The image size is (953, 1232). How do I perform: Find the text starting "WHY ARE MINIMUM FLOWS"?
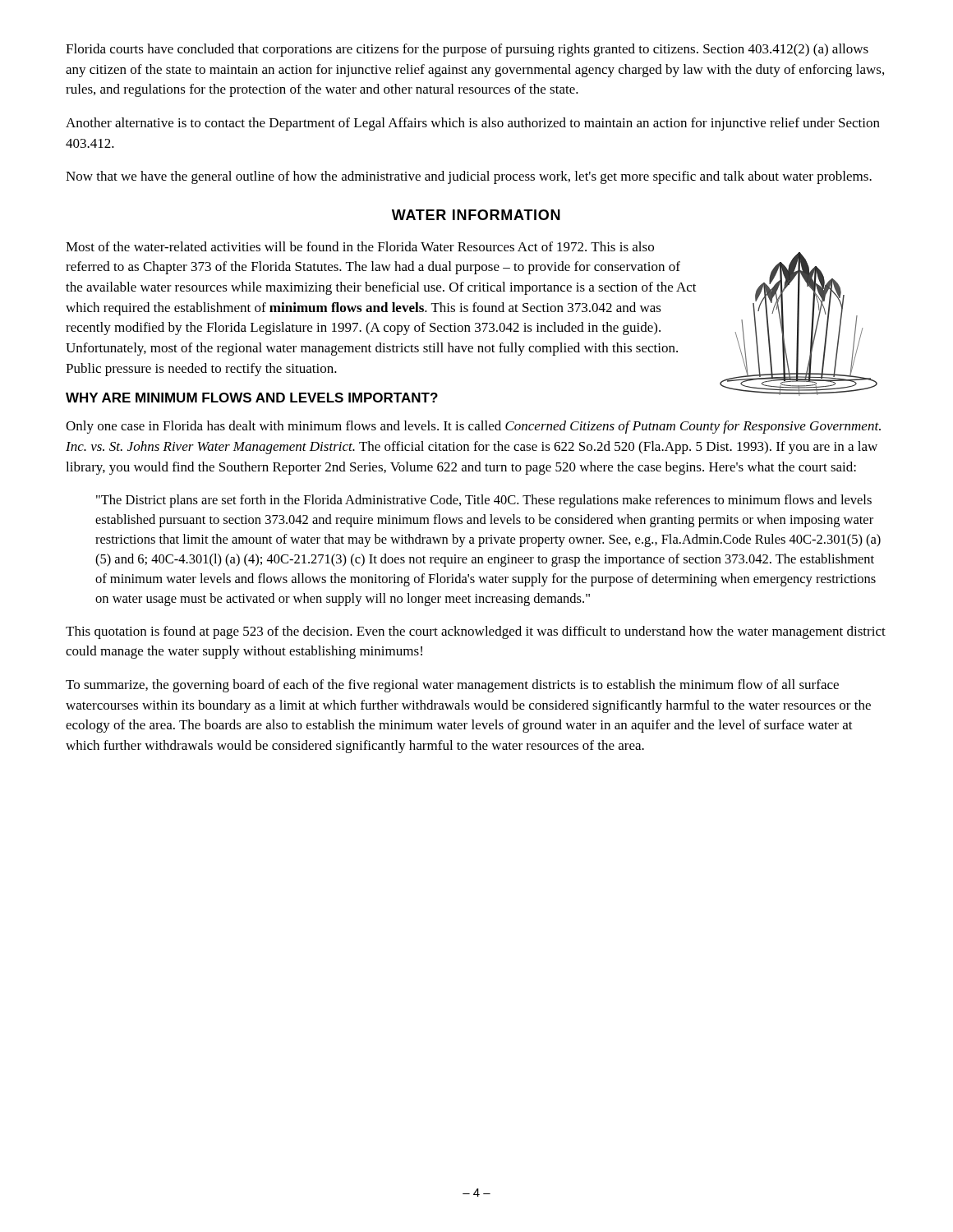pyautogui.click(x=252, y=398)
